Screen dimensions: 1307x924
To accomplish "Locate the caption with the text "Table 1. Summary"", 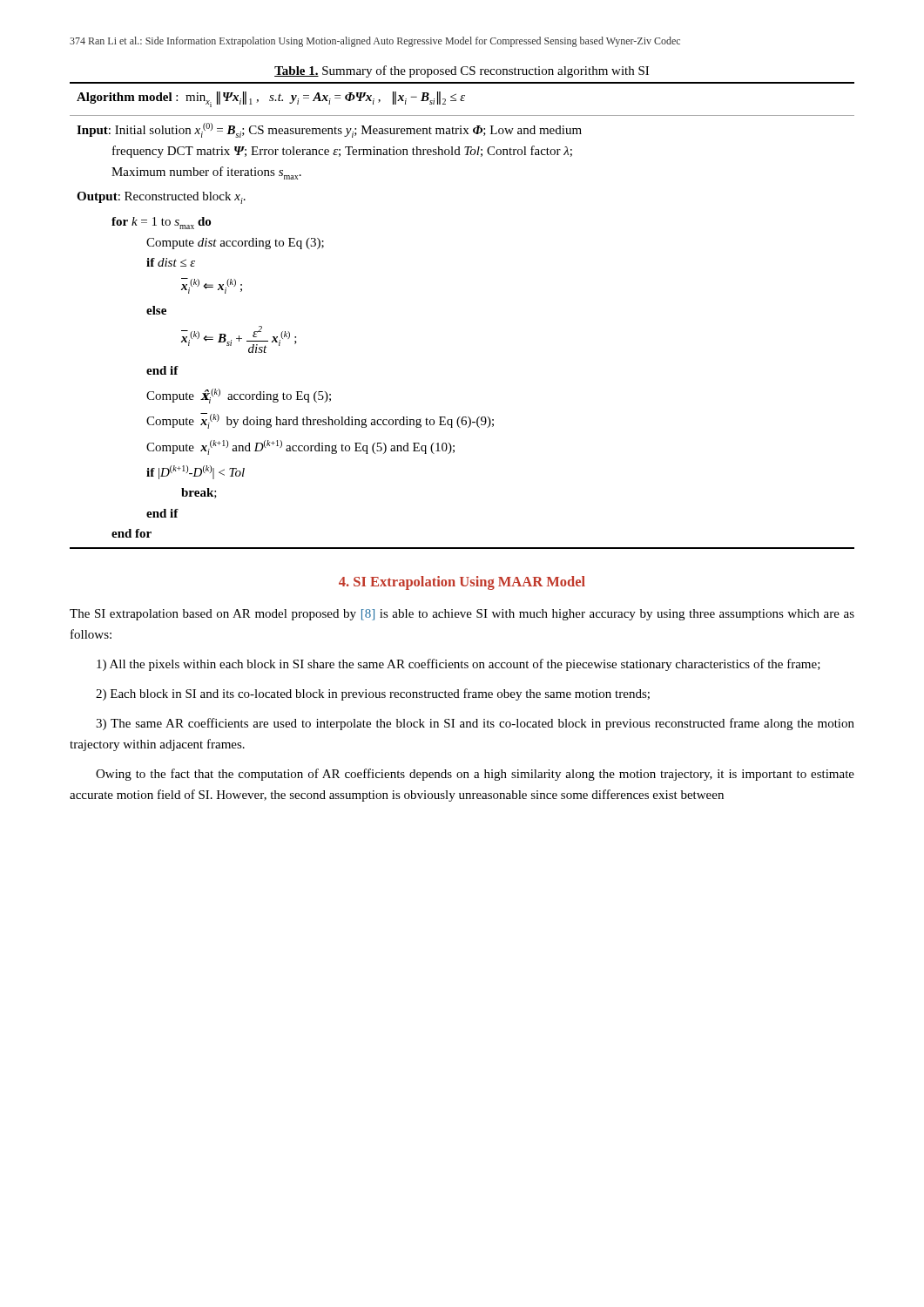I will tap(462, 71).
